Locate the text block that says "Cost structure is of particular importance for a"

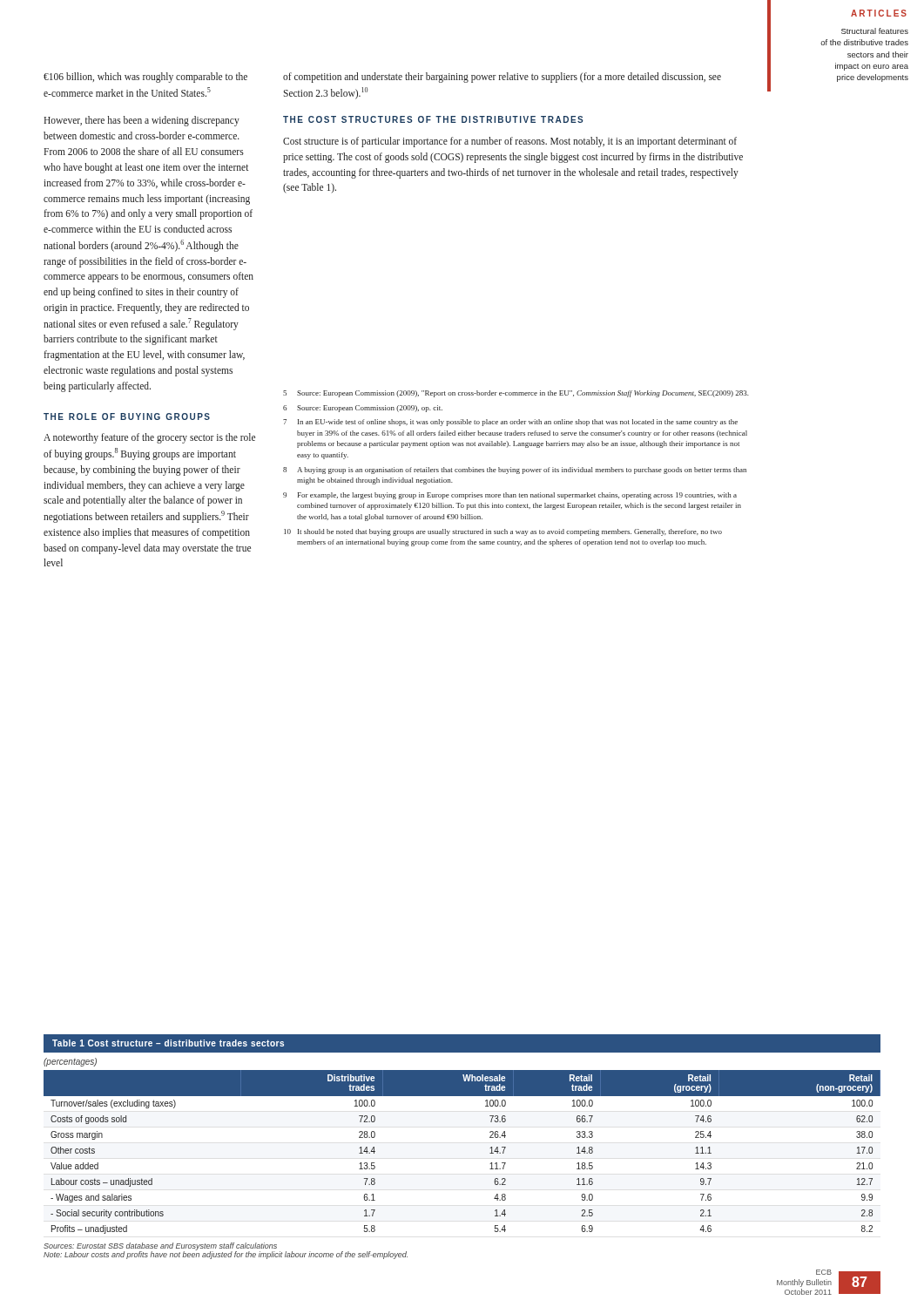pos(513,164)
